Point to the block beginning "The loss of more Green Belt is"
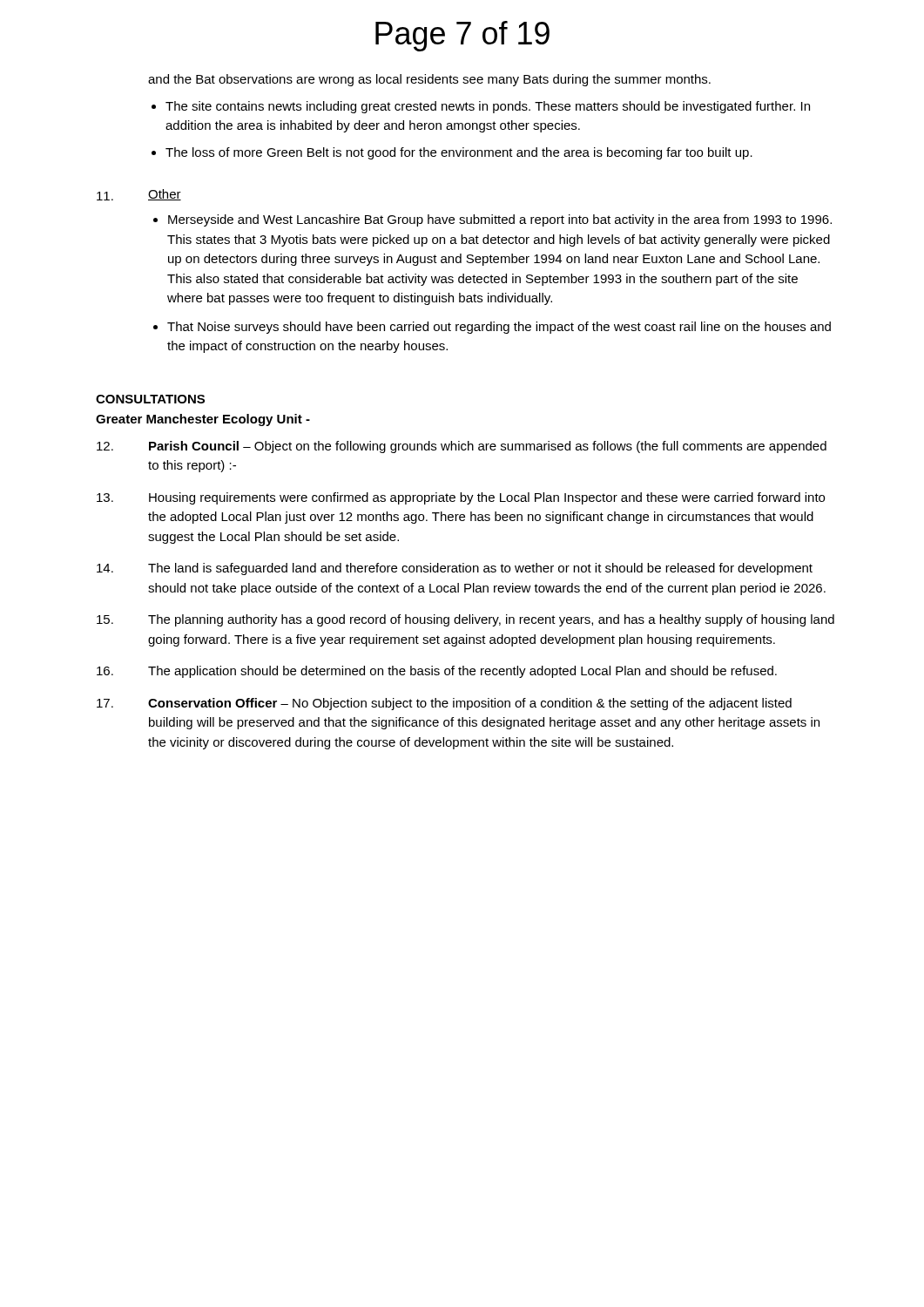The width and height of the screenshot is (924, 1307). (x=459, y=152)
